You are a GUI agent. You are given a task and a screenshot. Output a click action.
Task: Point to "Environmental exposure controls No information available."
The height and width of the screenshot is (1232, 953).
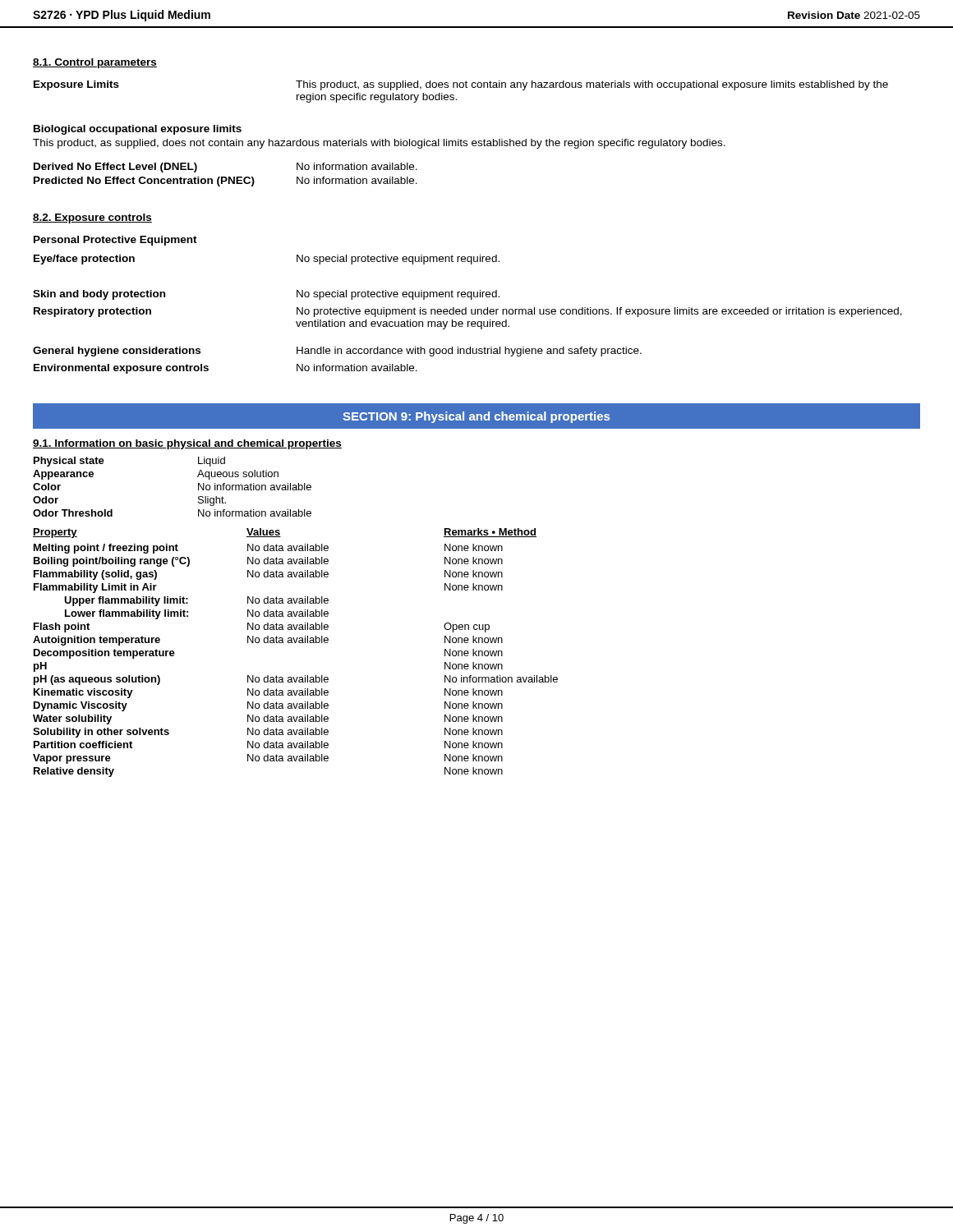[119, 368]
